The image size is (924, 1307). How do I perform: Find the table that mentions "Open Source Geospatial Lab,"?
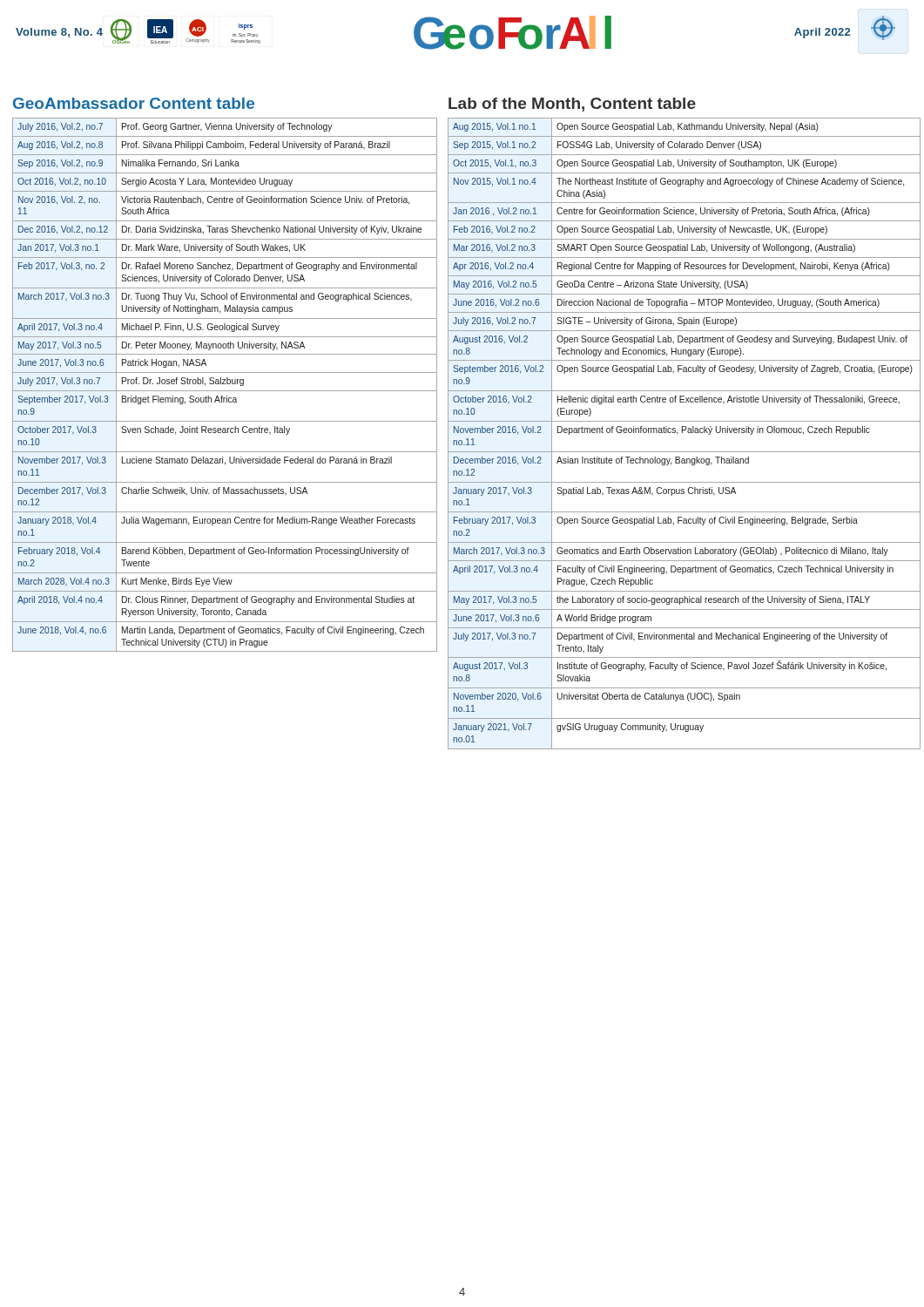click(x=684, y=433)
